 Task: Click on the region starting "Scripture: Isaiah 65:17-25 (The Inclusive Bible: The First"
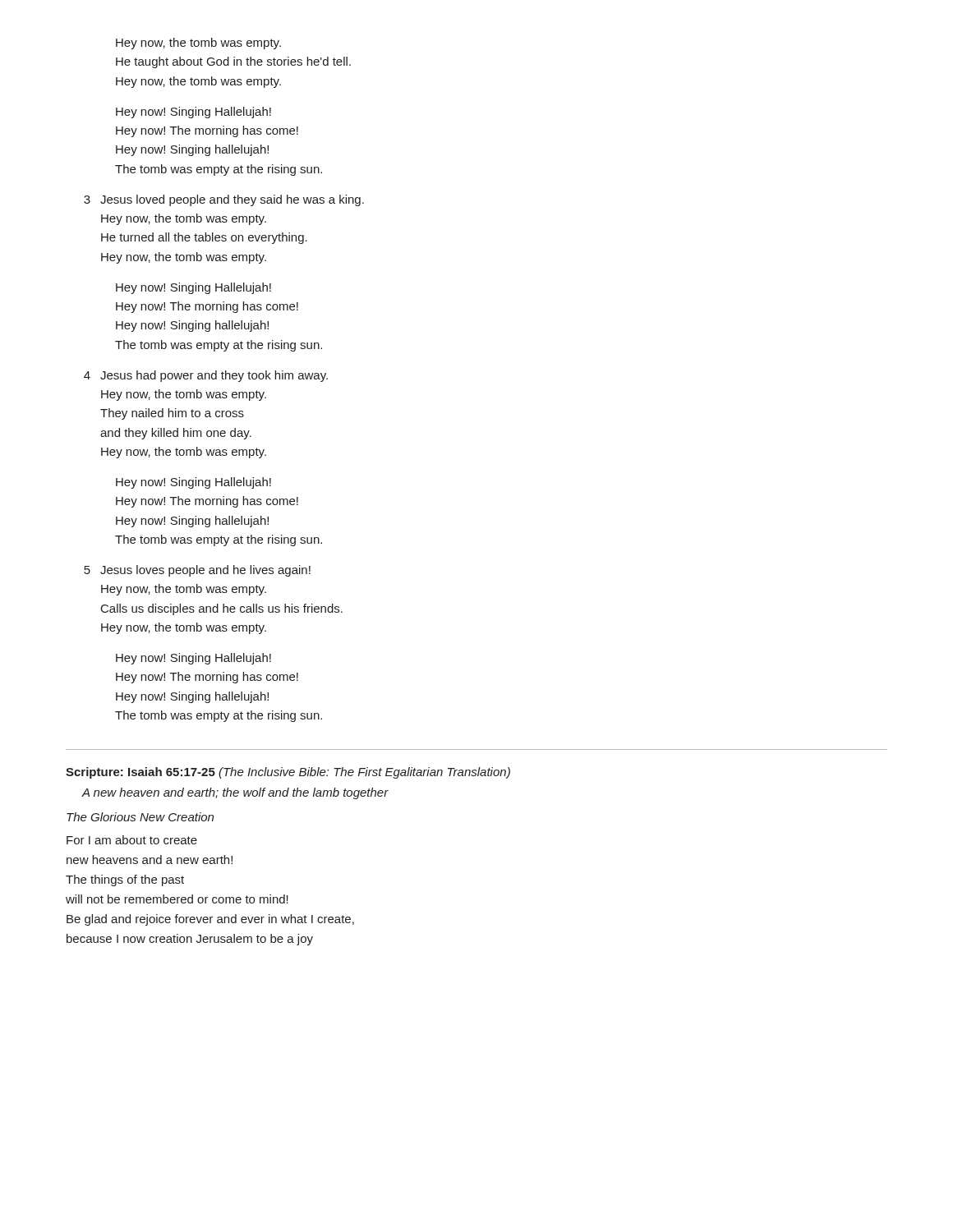click(x=288, y=772)
